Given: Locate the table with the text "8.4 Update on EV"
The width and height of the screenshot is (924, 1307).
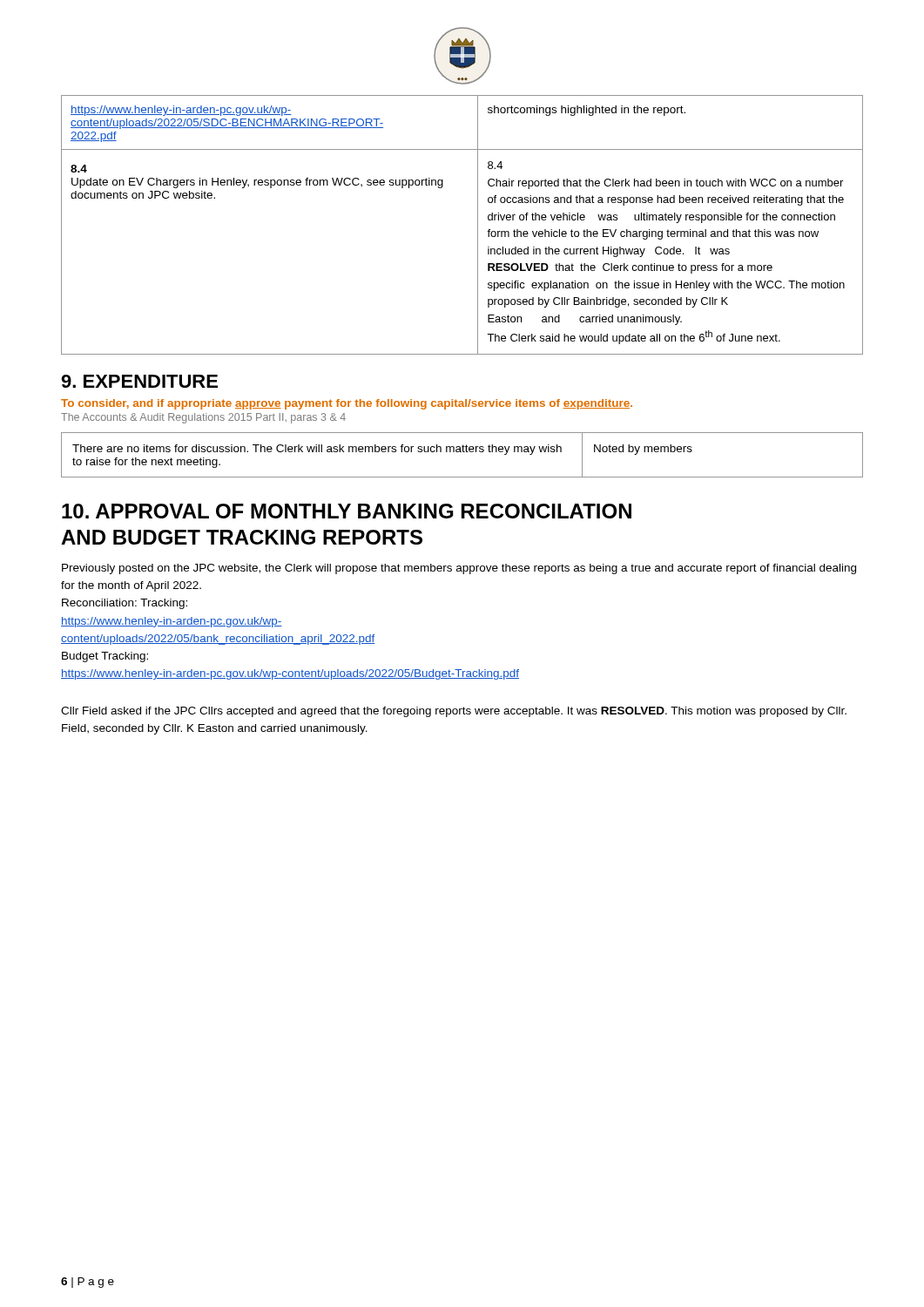Looking at the screenshot, I should 462,225.
